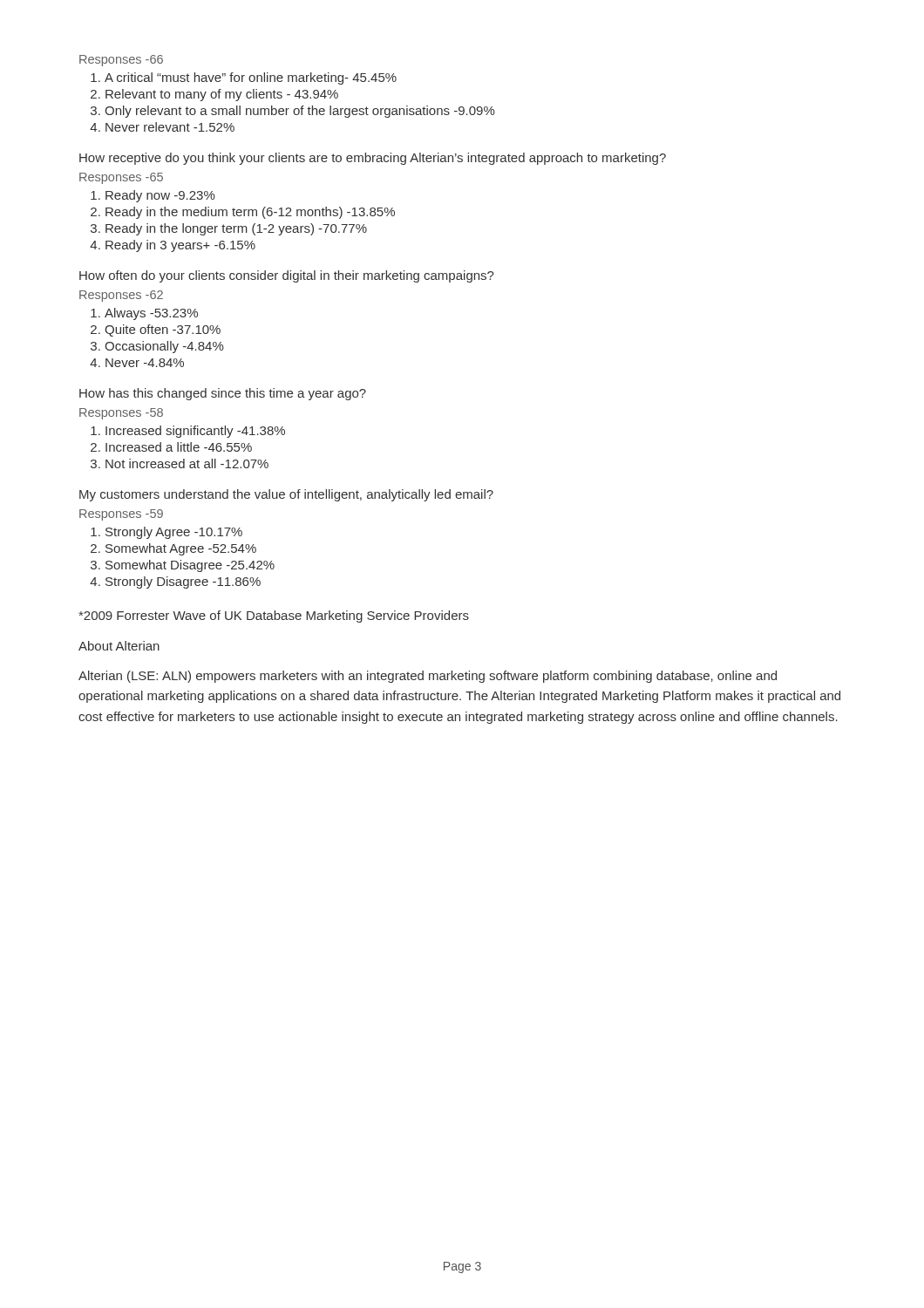Click where it says "Responses -62"
Screen dimensions: 1308x924
[121, 295]
